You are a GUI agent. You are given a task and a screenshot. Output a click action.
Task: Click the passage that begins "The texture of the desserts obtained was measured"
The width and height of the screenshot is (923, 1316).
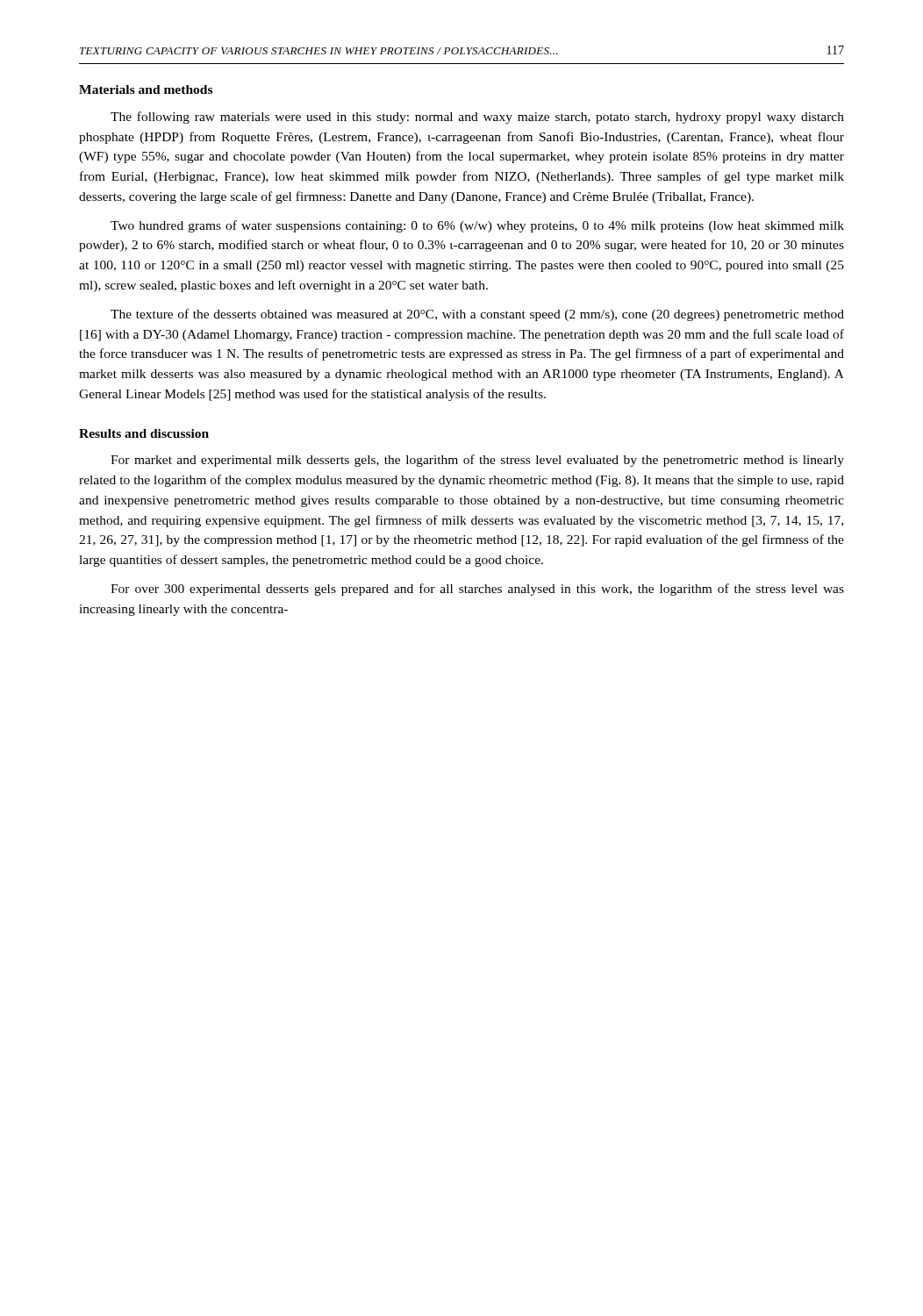point(462,353)
